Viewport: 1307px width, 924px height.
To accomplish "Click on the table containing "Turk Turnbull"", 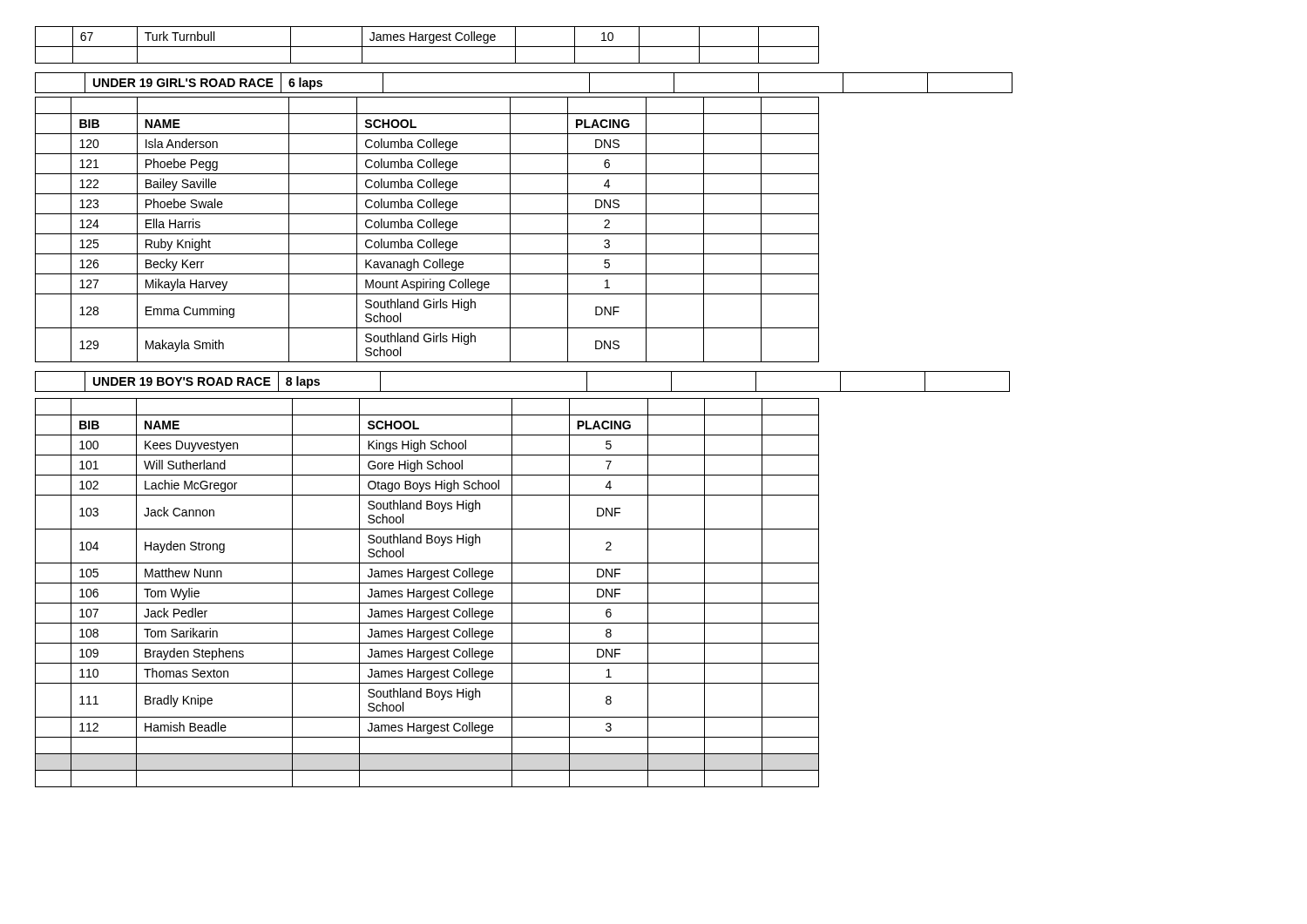I will (654, 45).
